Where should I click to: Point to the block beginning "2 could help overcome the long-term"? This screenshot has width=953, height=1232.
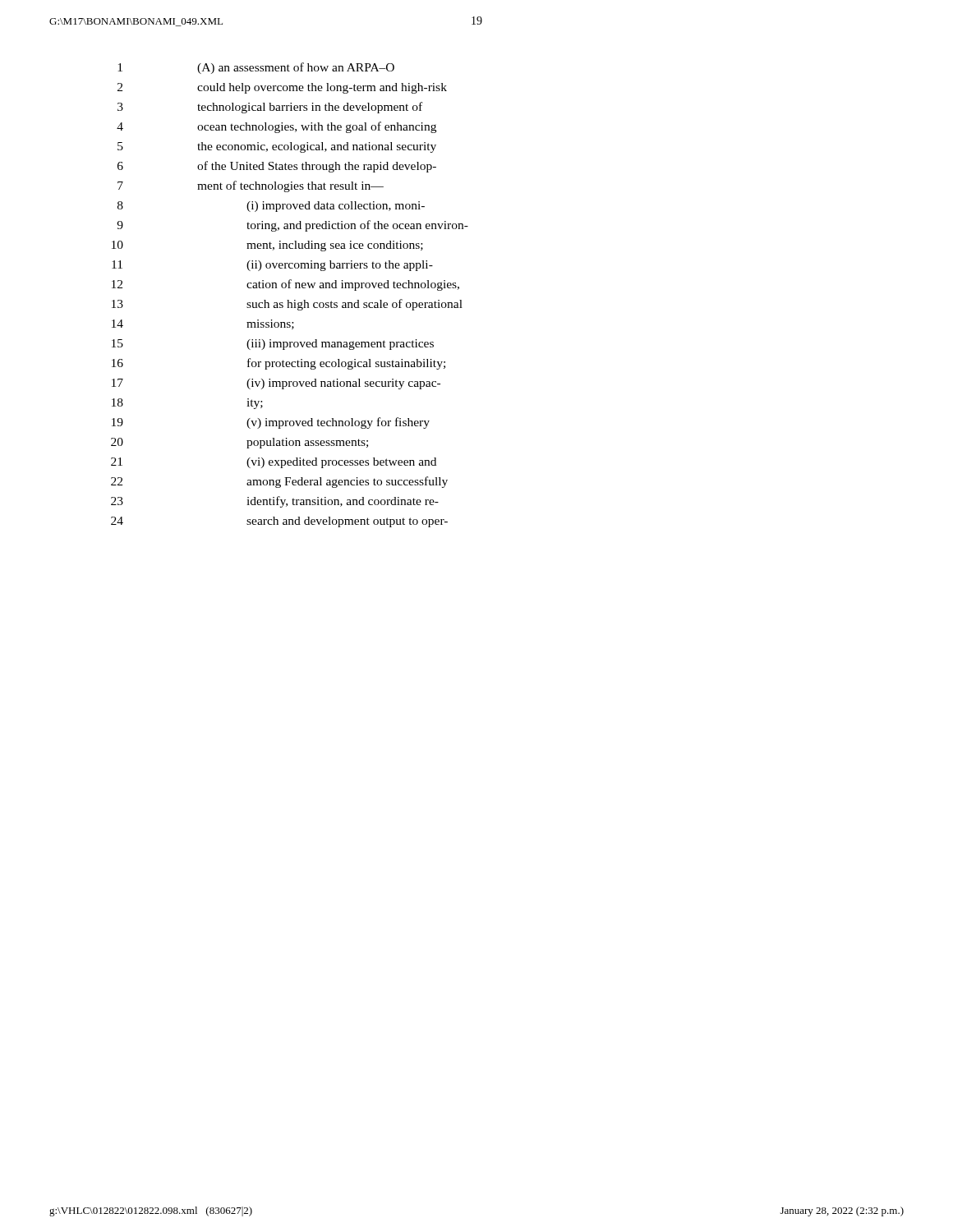coord(282,88)
